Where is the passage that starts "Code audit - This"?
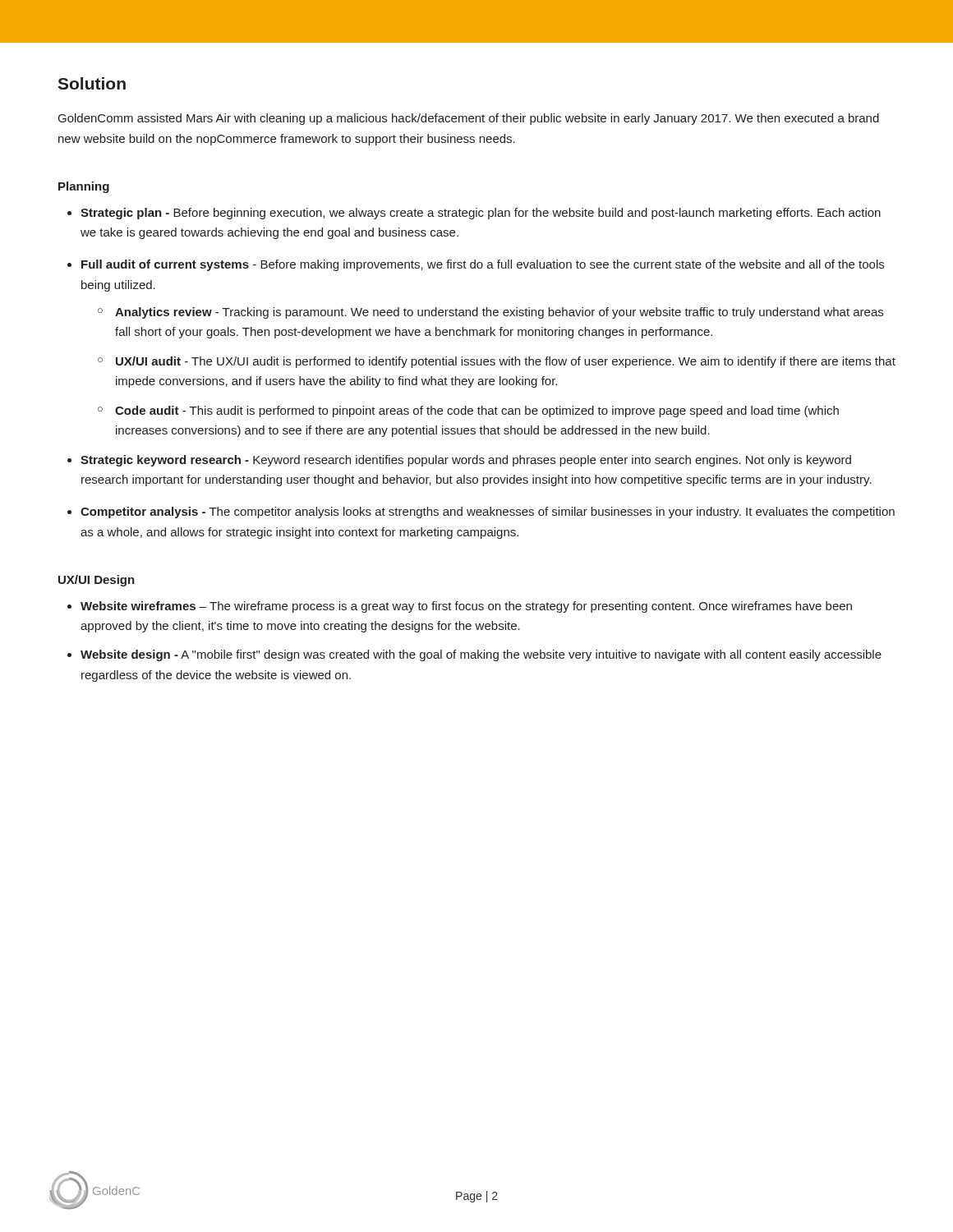953x1232 pixels. point(477,420)
